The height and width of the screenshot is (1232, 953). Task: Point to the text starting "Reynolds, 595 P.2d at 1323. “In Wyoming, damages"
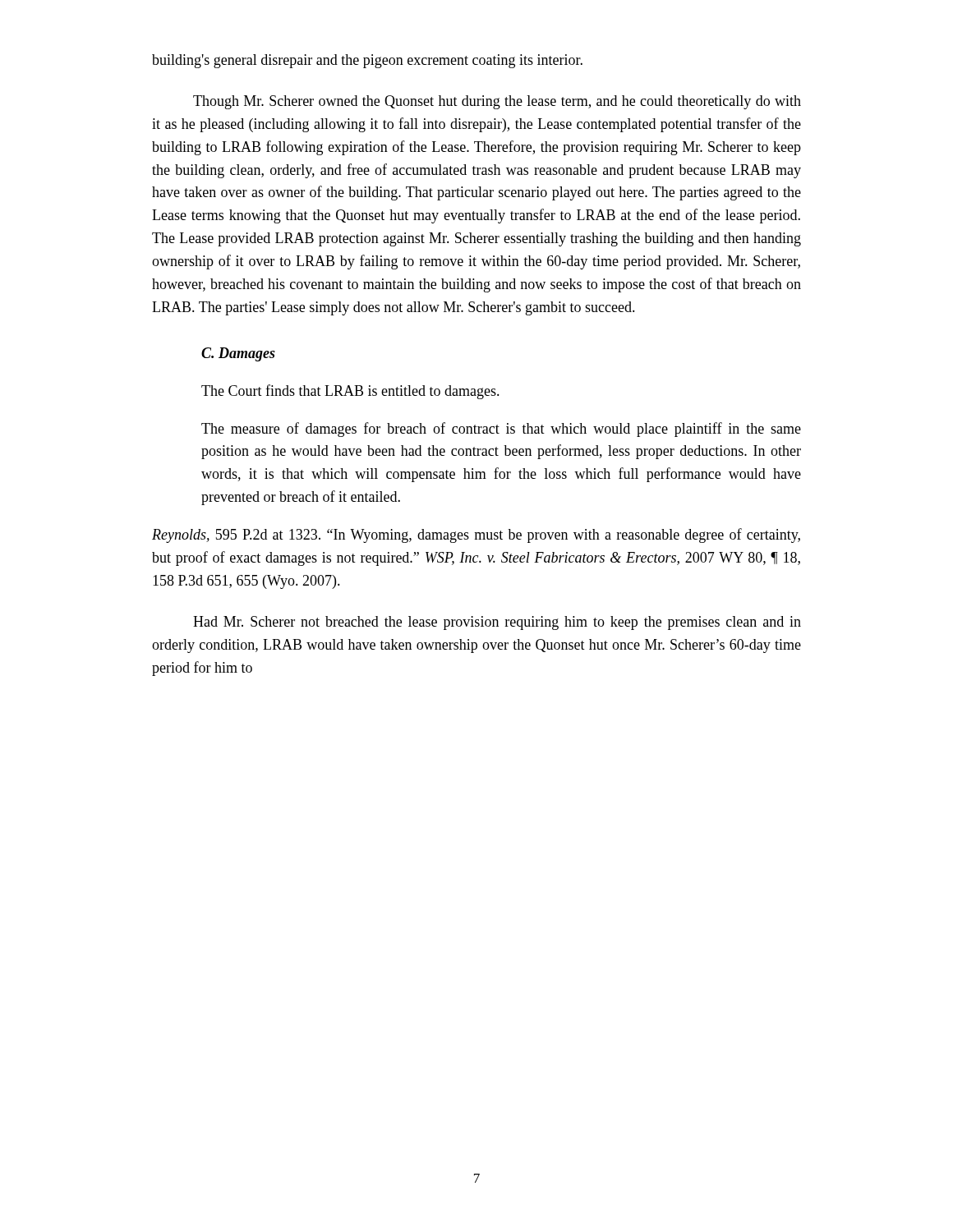click(x=476, y=558)
